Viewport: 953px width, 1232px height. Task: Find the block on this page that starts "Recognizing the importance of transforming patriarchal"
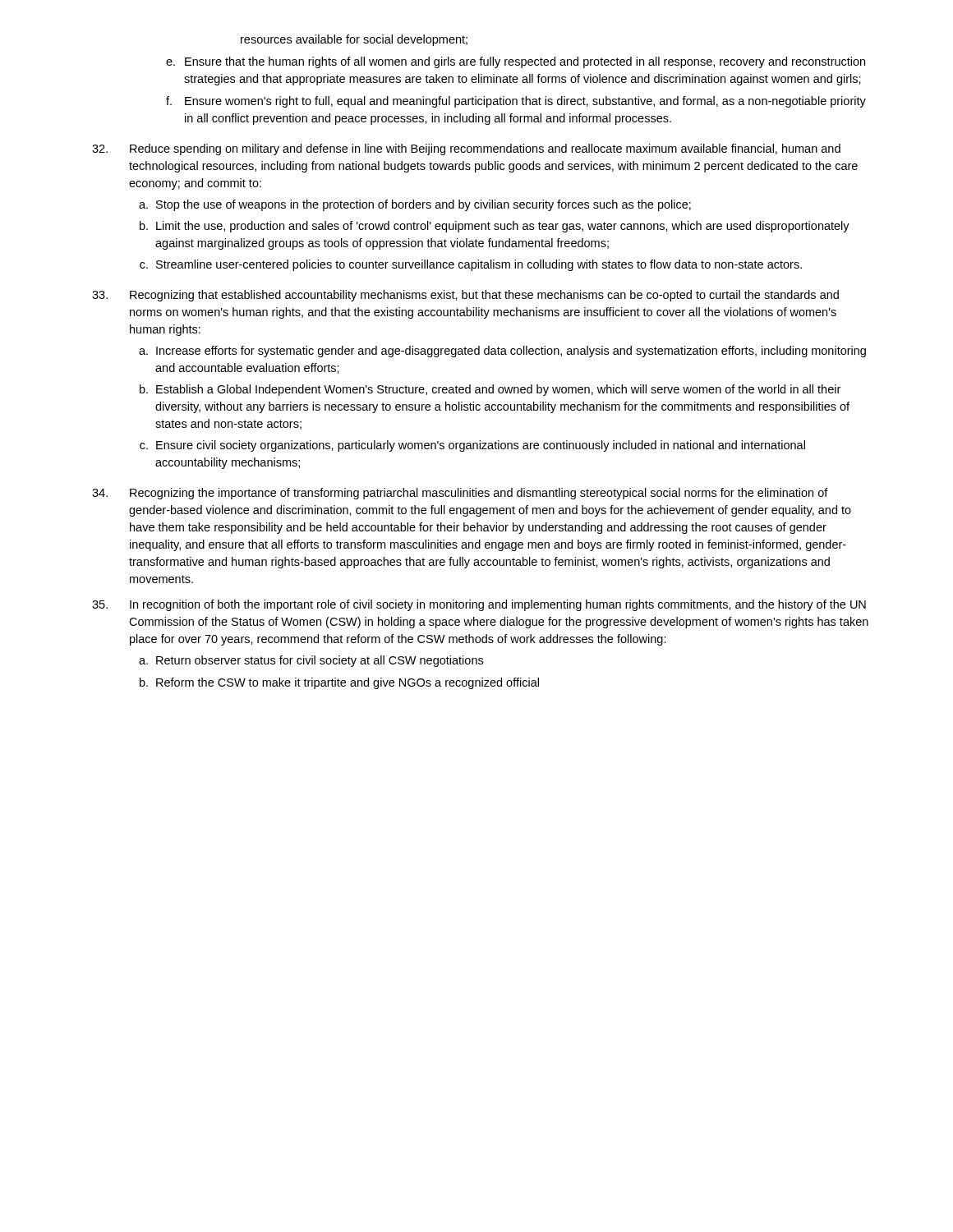click(x=481, y=537)
